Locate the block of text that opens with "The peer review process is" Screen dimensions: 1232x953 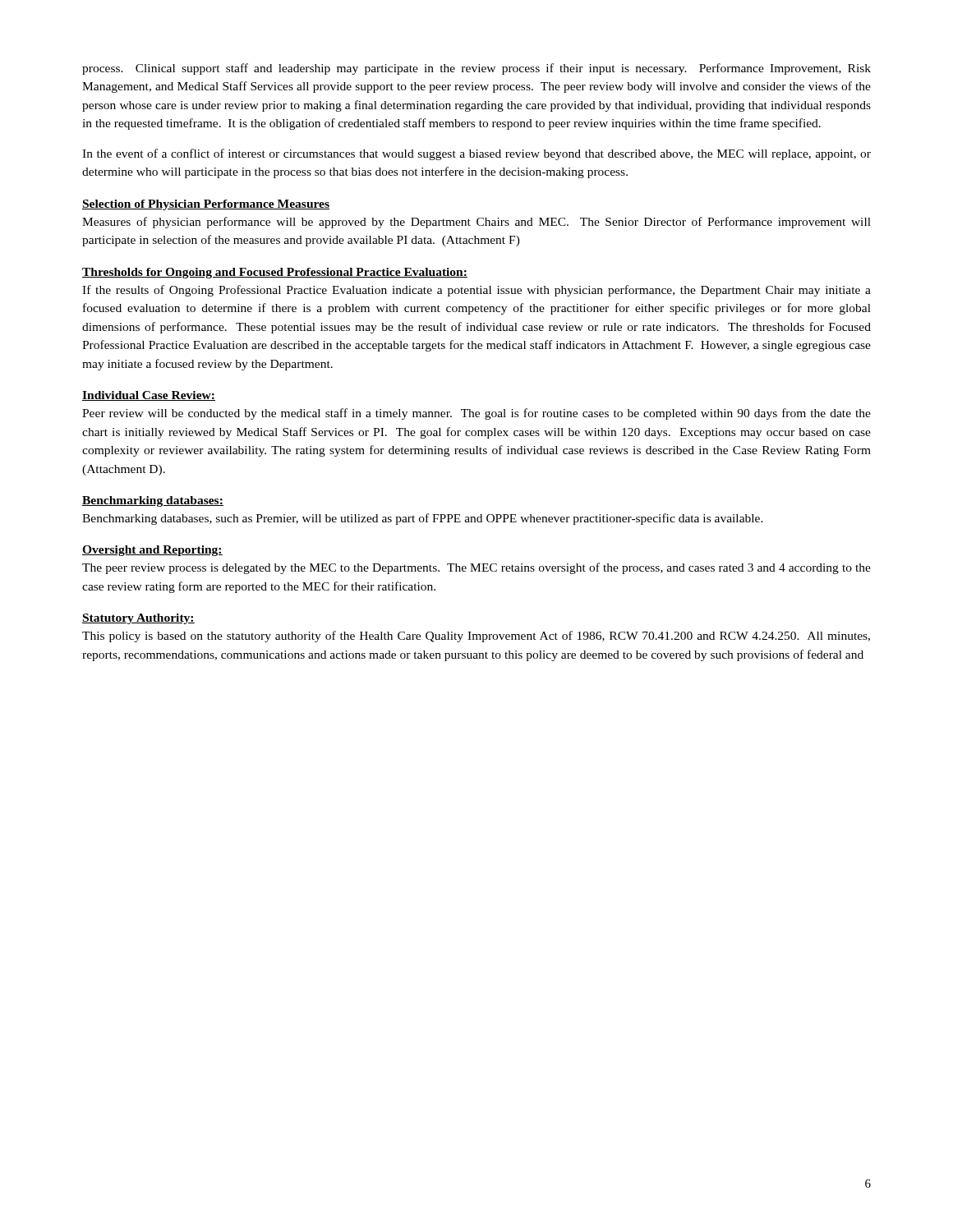(476, 577)
